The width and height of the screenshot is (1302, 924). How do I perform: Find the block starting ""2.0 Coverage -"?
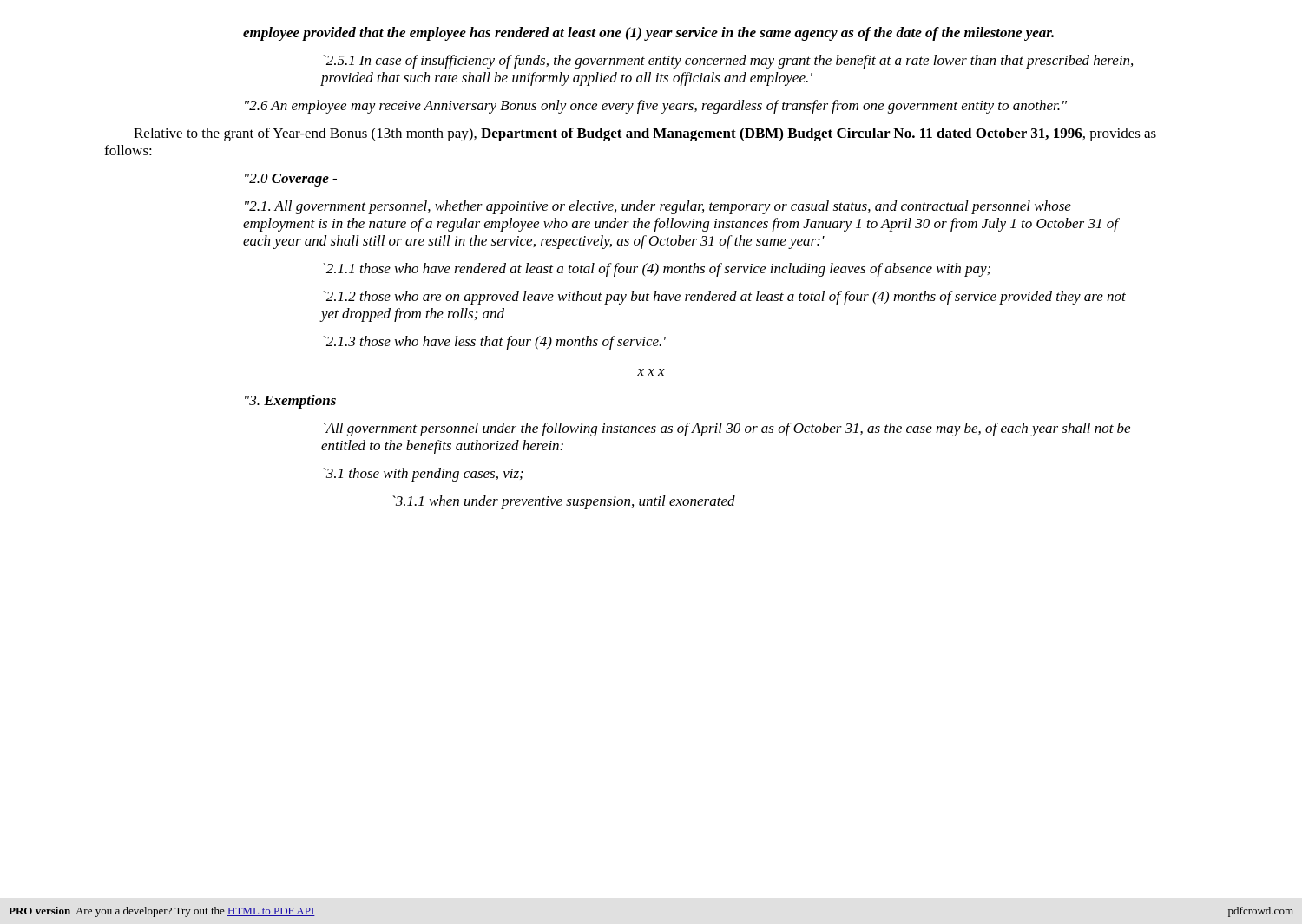[x=290, y=178]
